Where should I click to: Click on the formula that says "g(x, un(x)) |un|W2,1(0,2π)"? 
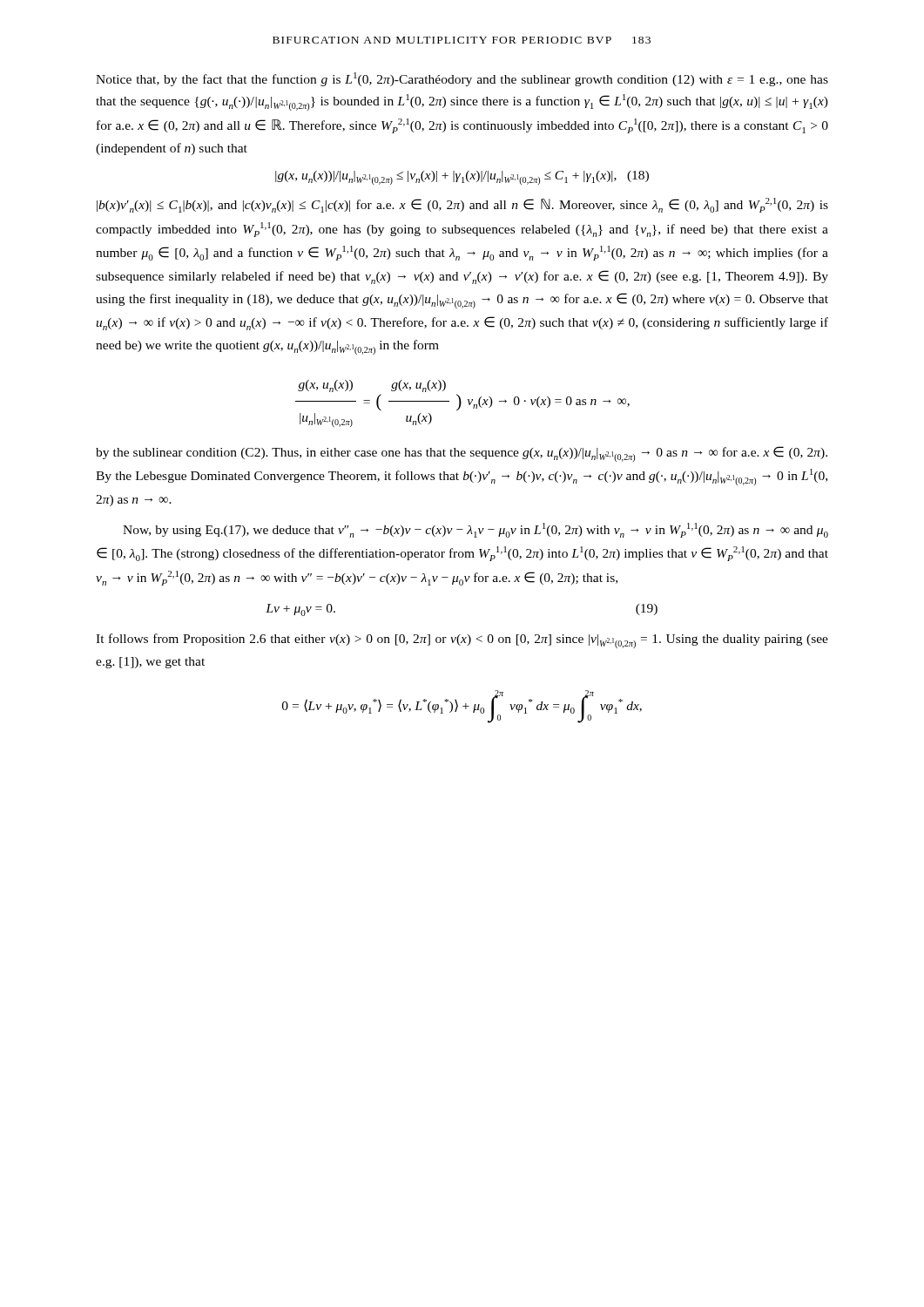tap(462, 401)
